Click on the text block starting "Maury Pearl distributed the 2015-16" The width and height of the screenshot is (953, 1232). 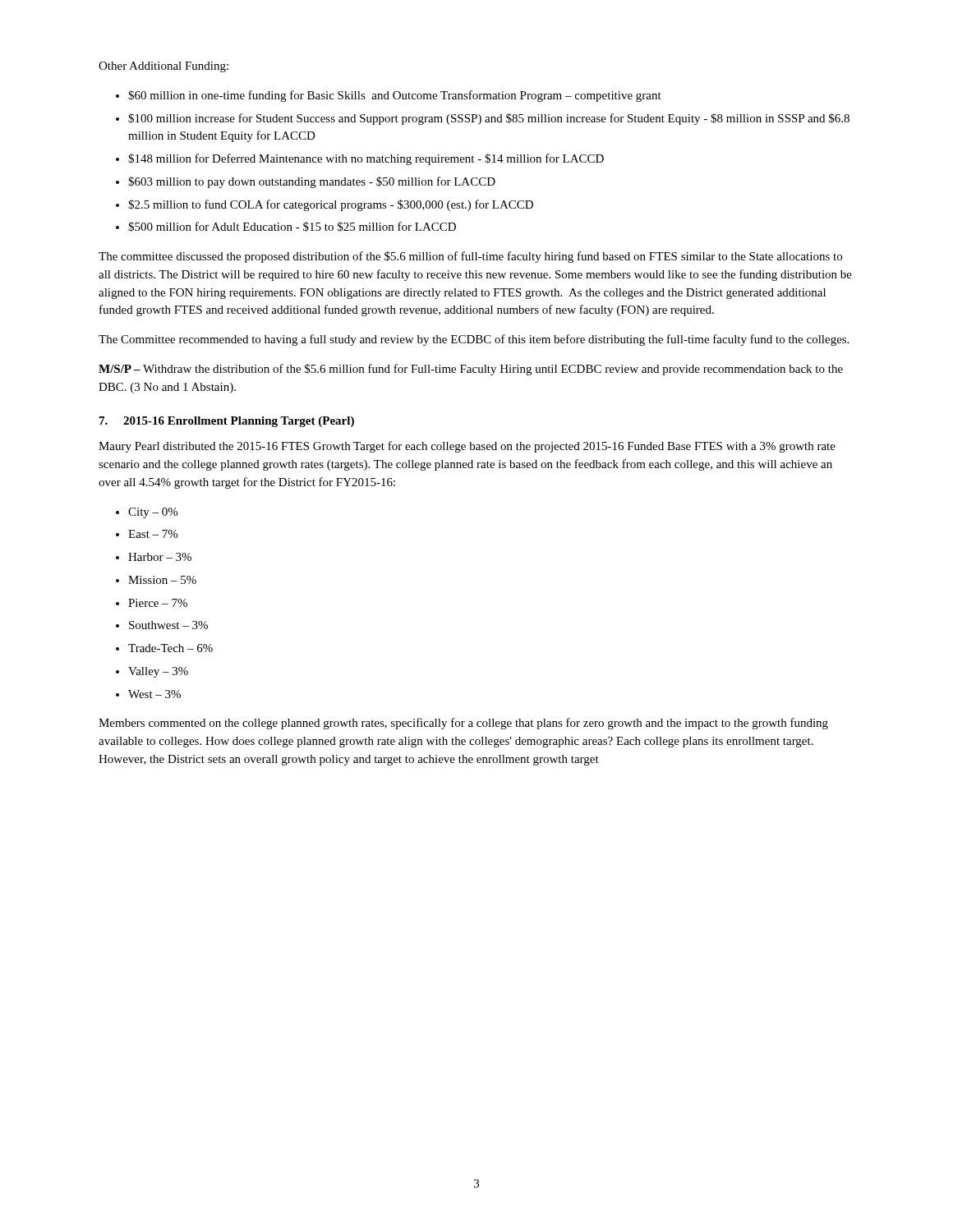pos(467,464)
